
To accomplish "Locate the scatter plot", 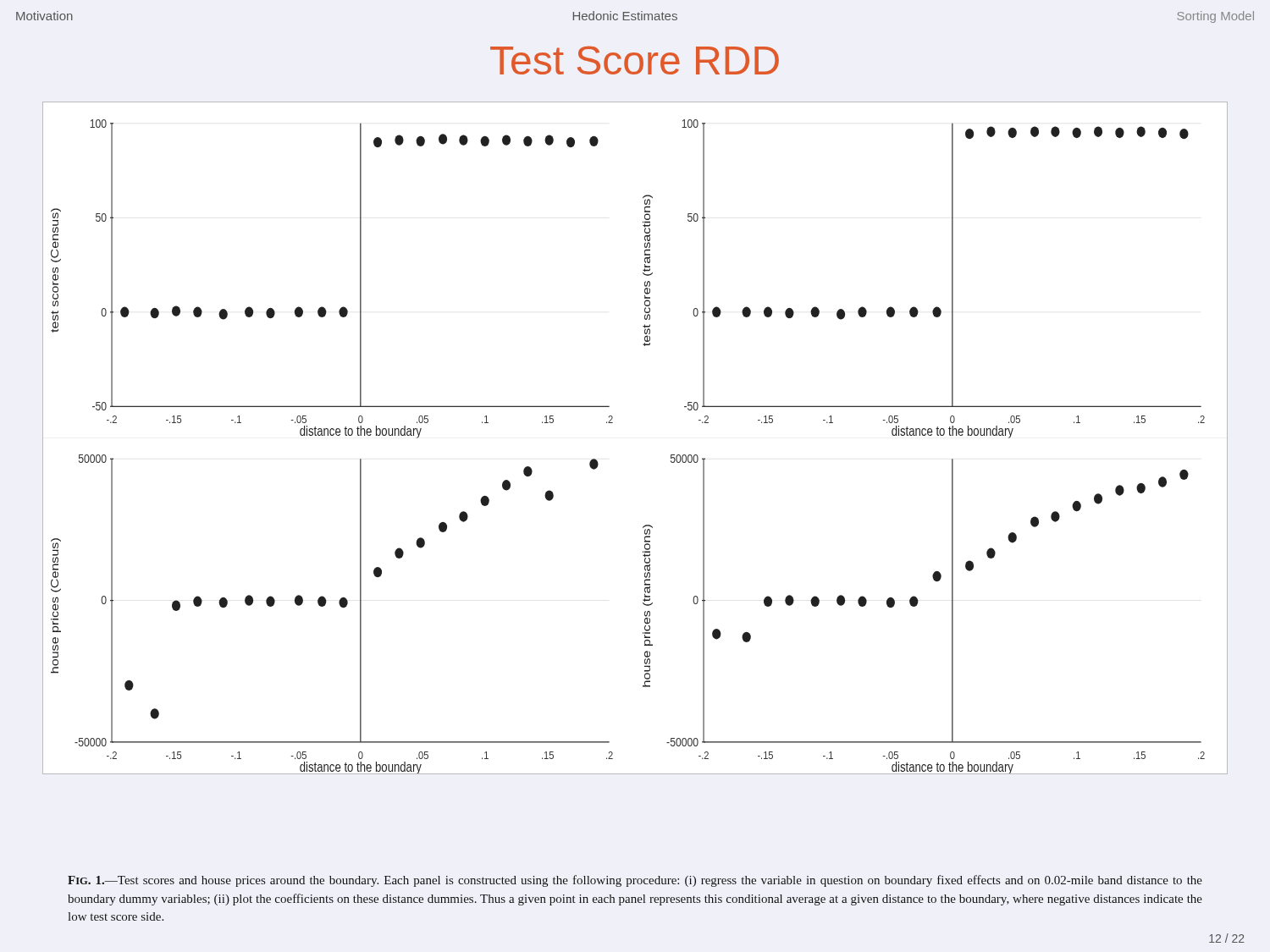I will [635, 438].
